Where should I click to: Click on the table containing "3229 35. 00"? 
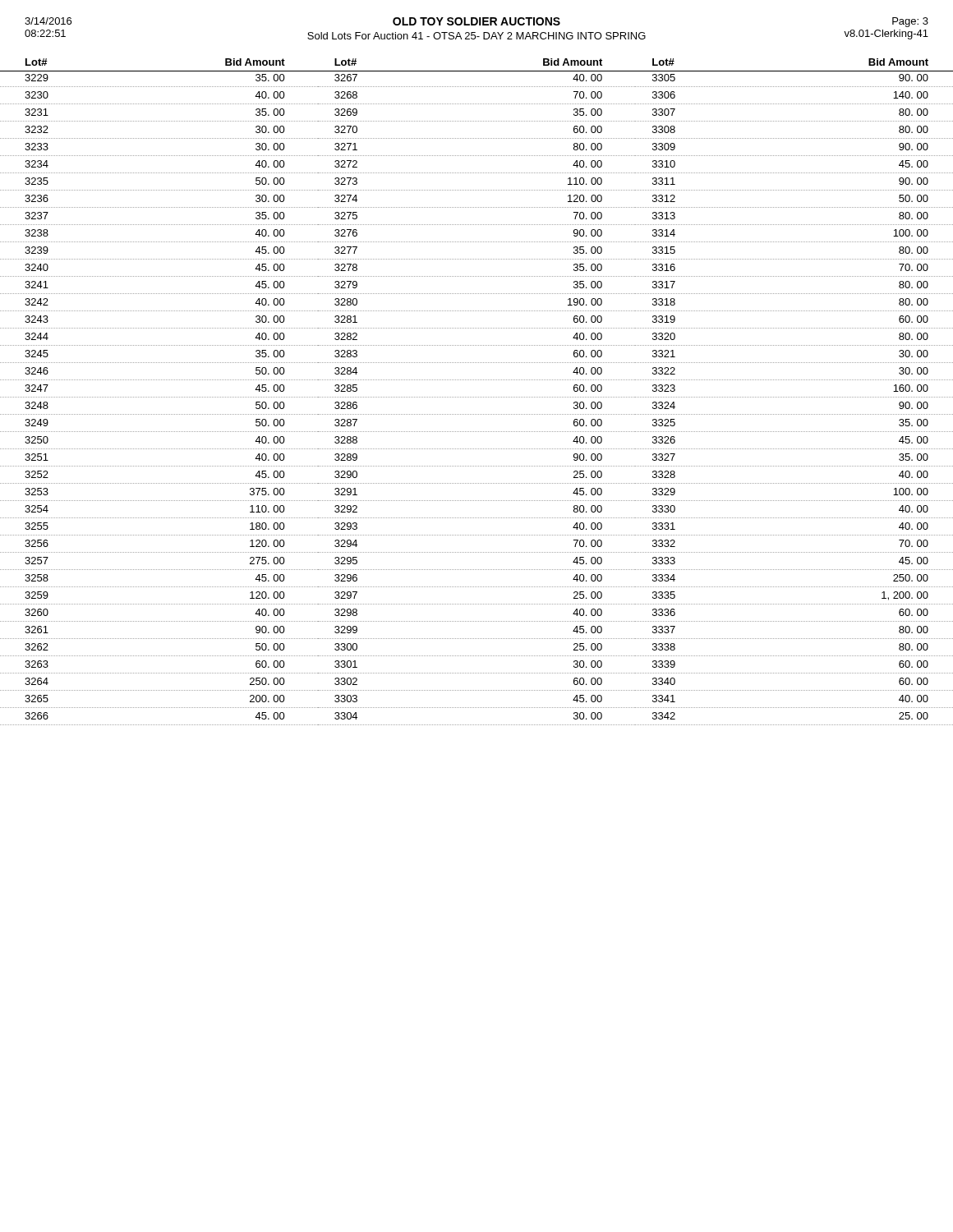point(476,397)
